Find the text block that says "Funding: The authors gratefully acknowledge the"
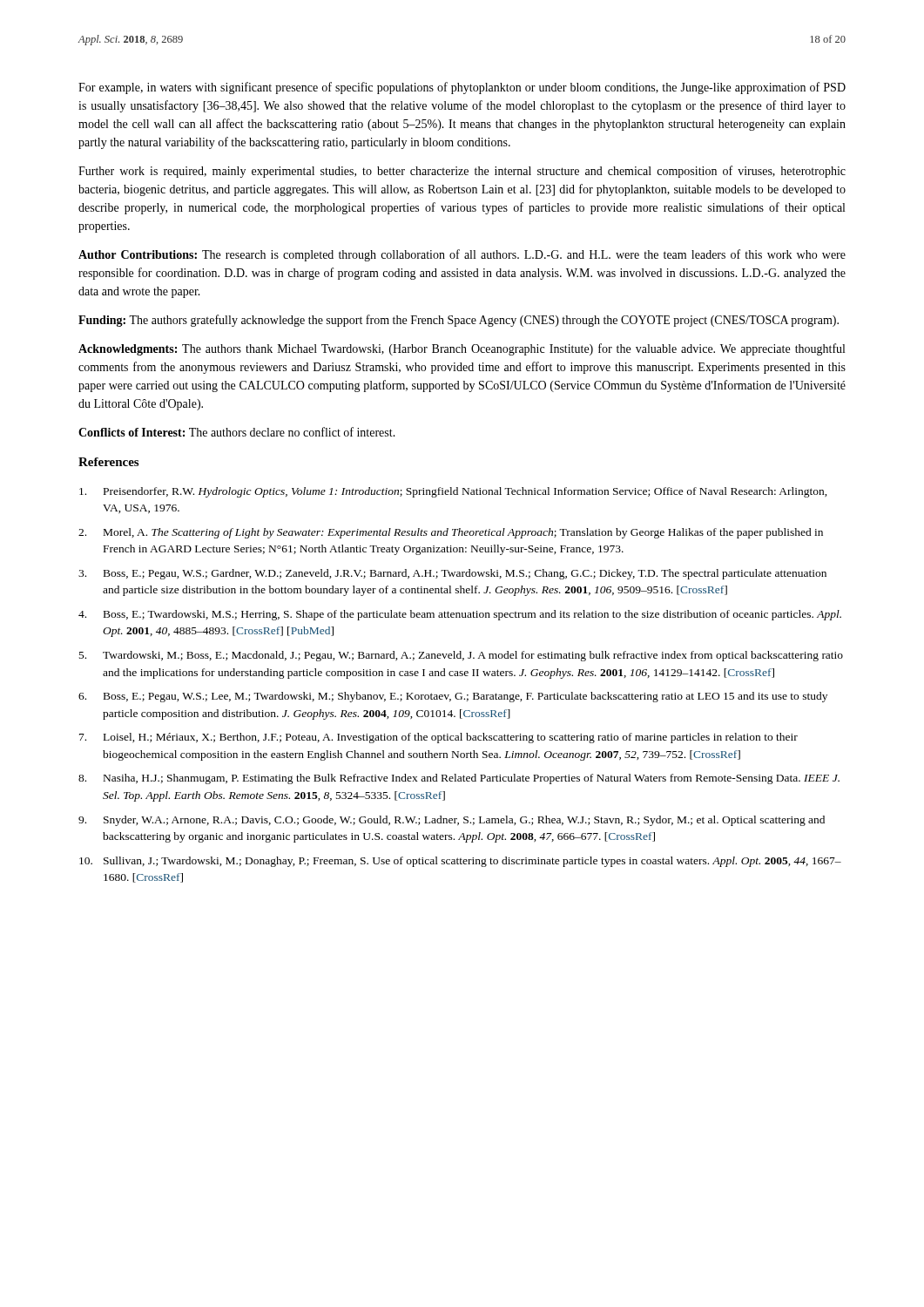This screenshot has height=1307, width=924. [x=462, y=320]
